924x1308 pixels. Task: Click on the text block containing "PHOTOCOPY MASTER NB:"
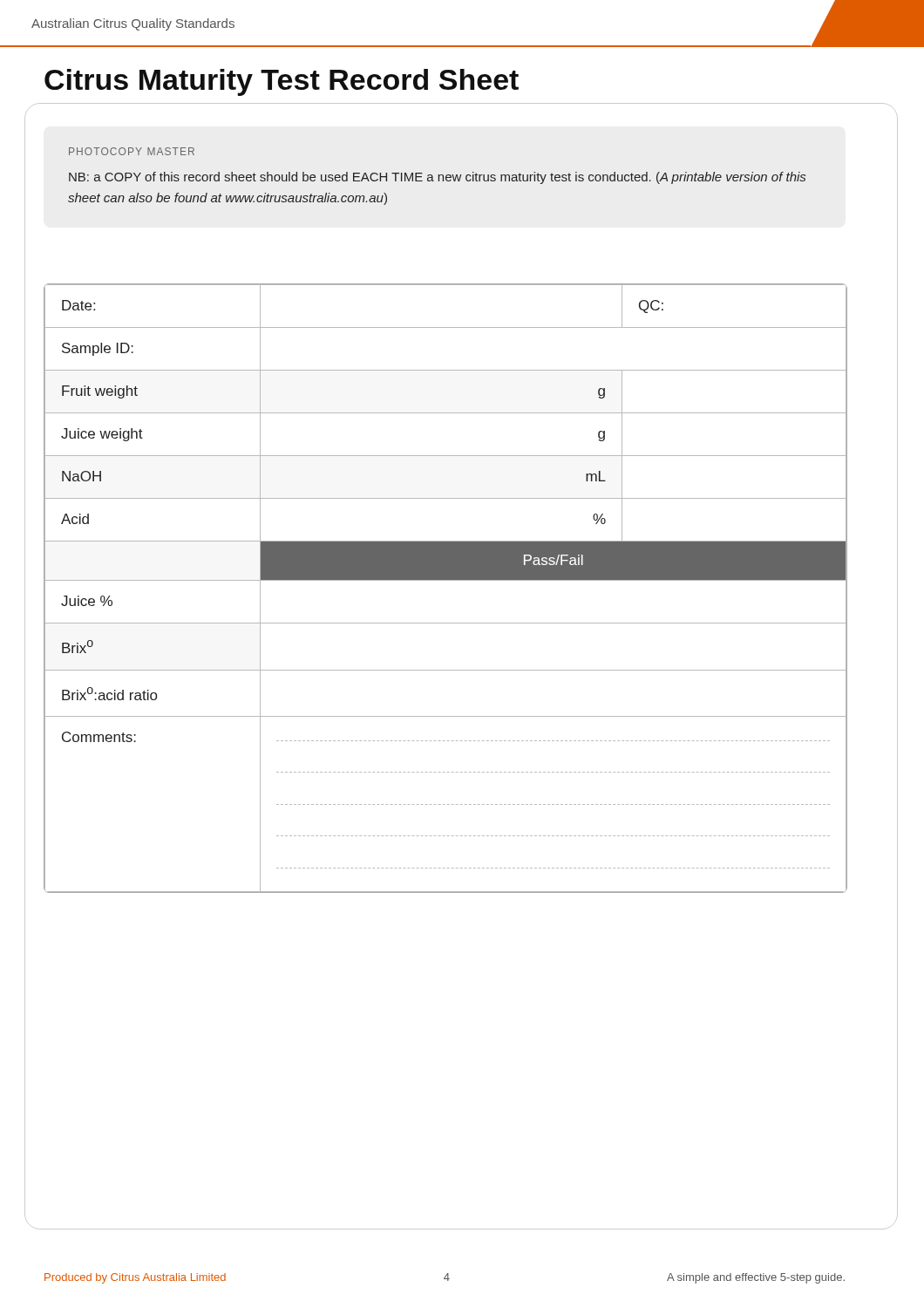click(x=445, y=177)
